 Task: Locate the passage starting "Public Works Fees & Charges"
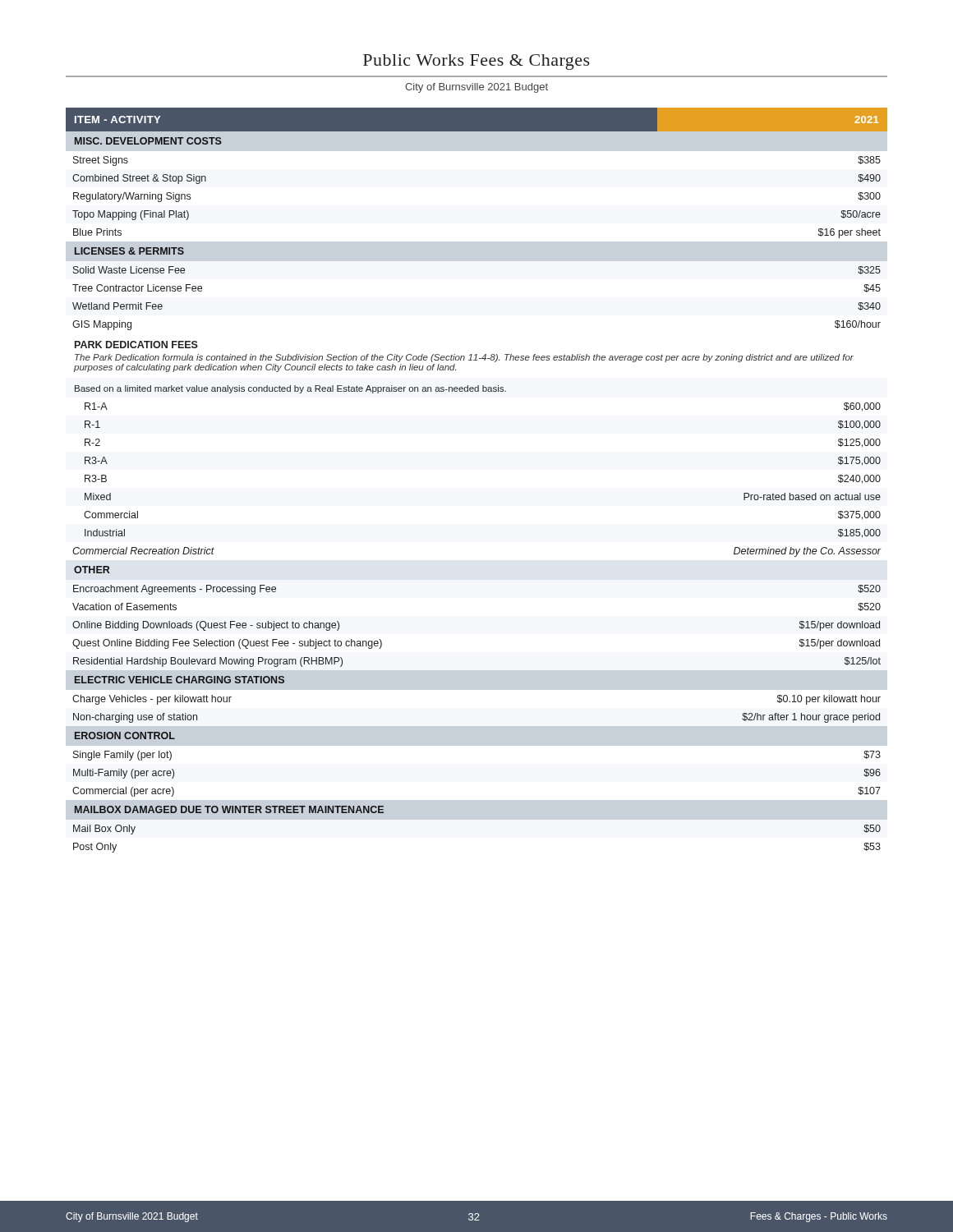click(476, 60)
